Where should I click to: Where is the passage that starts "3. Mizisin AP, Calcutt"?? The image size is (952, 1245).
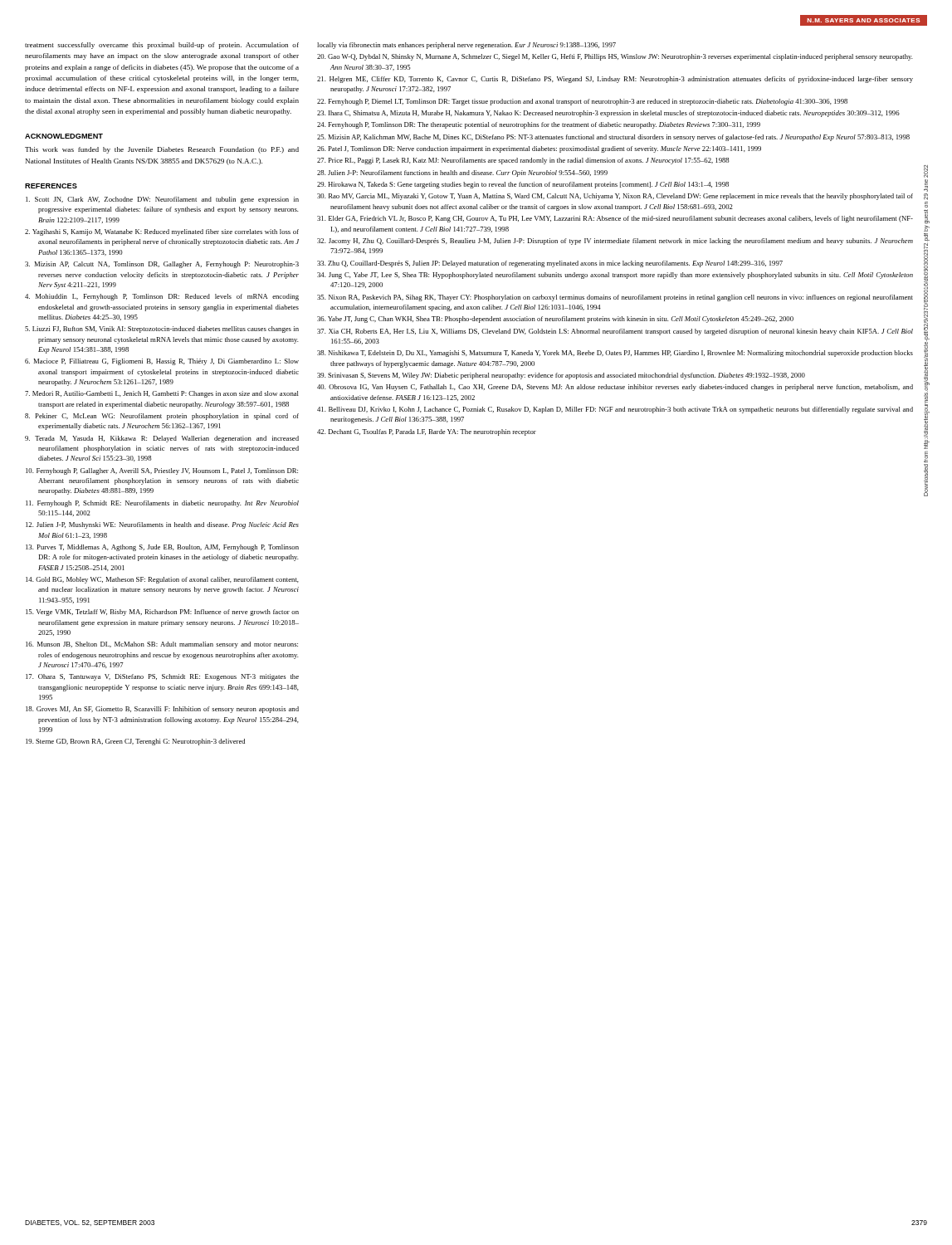162,274
